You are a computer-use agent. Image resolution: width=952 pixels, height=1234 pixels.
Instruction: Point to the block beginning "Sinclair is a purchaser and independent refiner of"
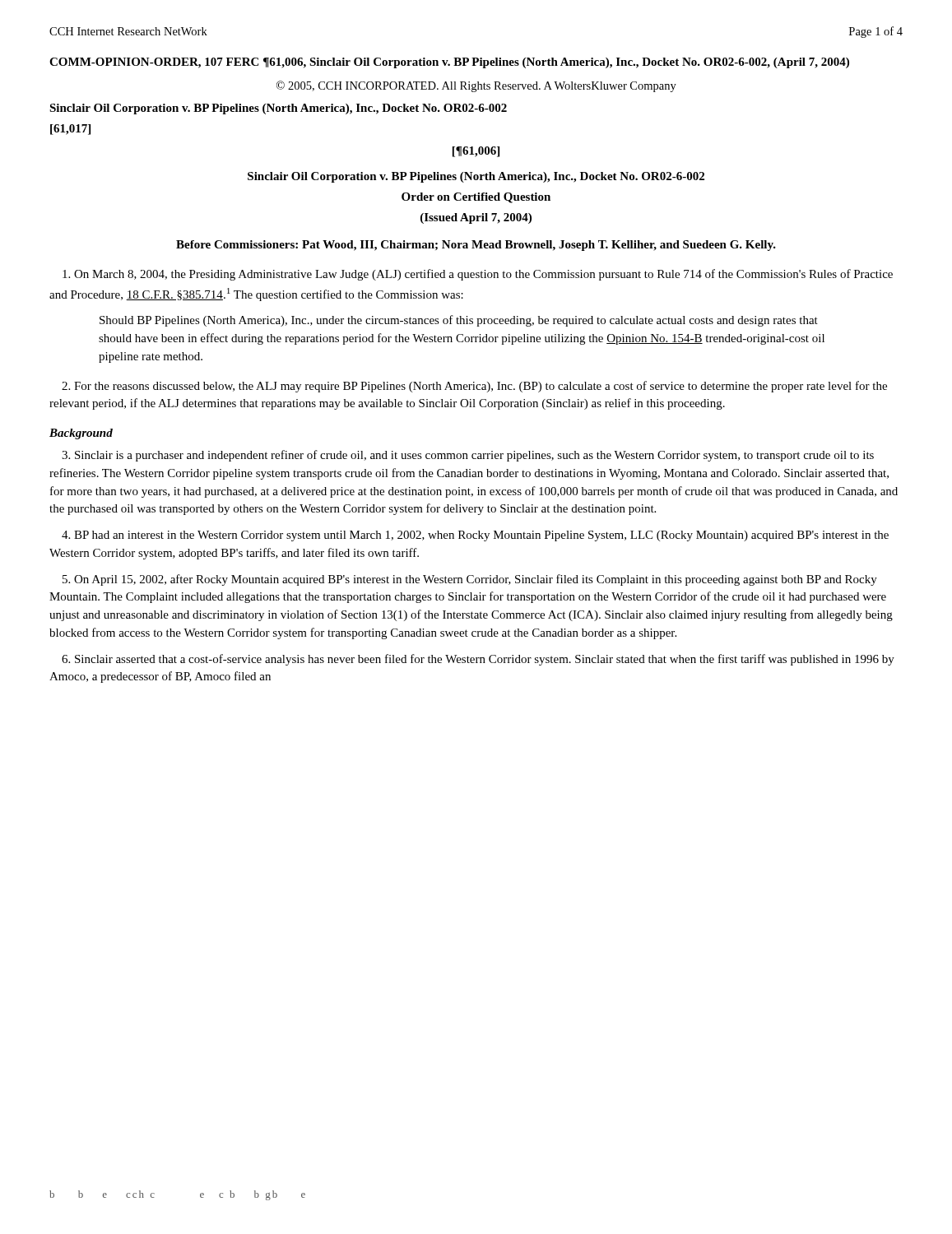click(x=474, y=482)
